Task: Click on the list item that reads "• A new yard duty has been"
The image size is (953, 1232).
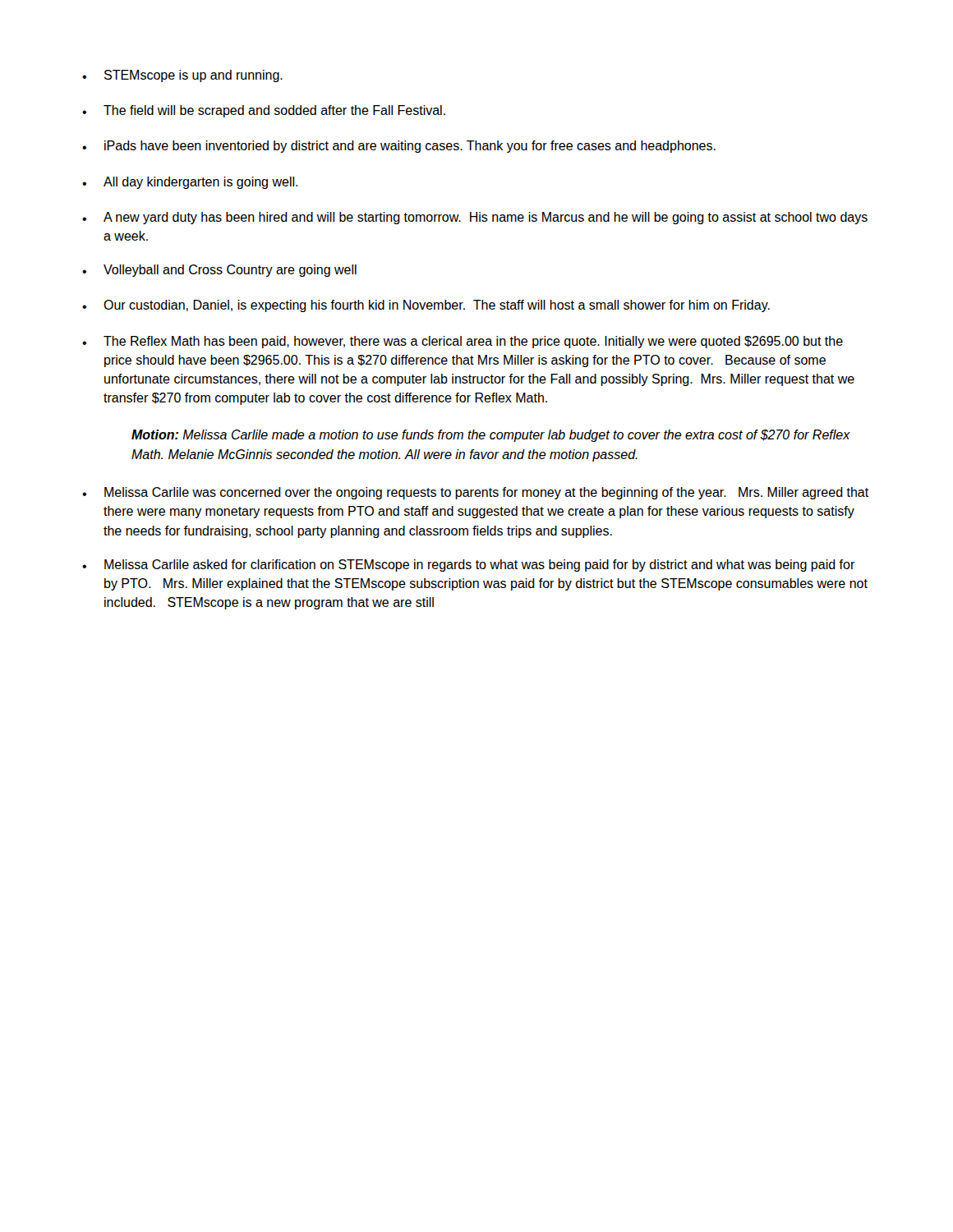Action: 476,227
